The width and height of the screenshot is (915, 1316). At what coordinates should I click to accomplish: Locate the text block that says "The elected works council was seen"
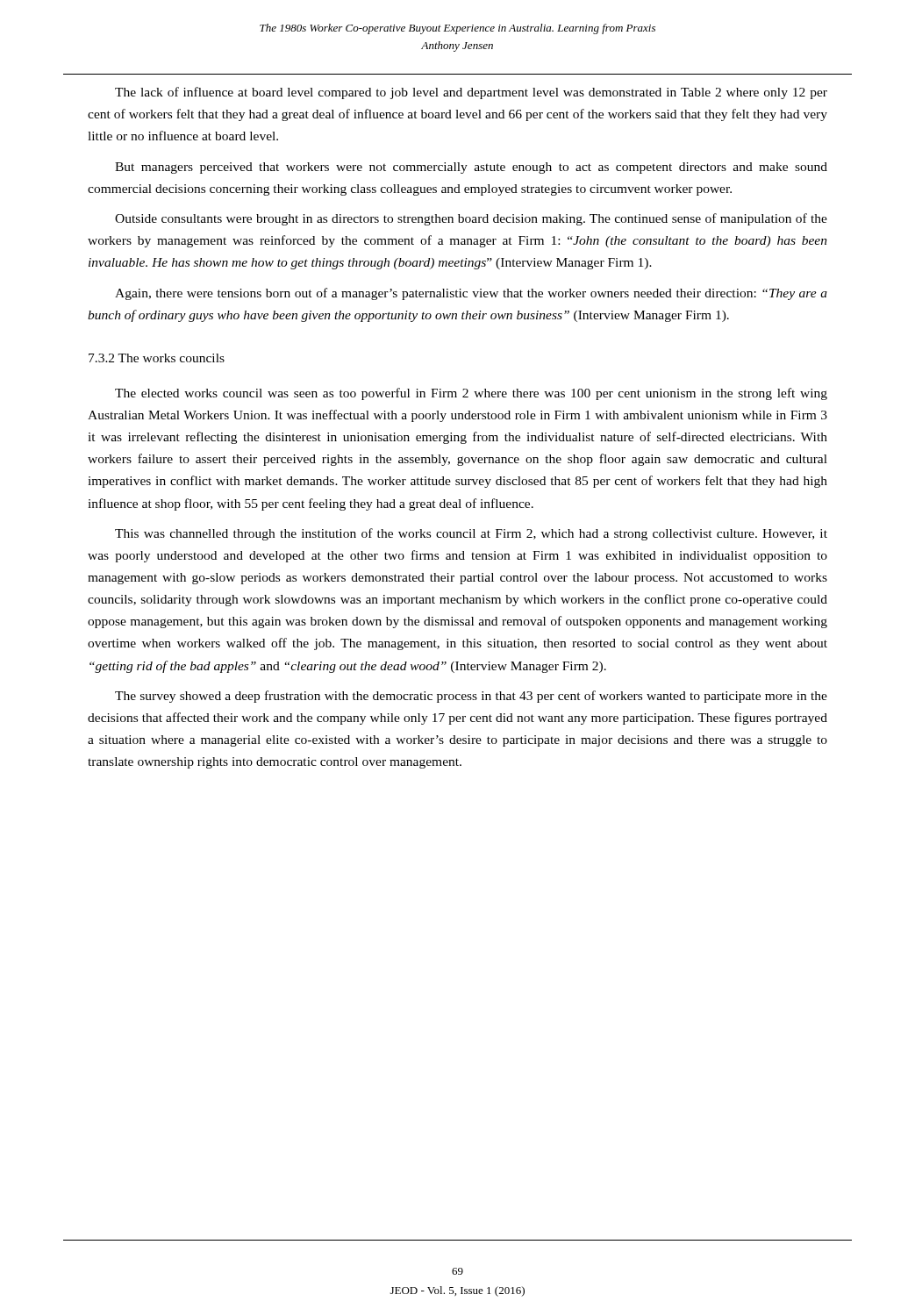[x=458, y=448]
